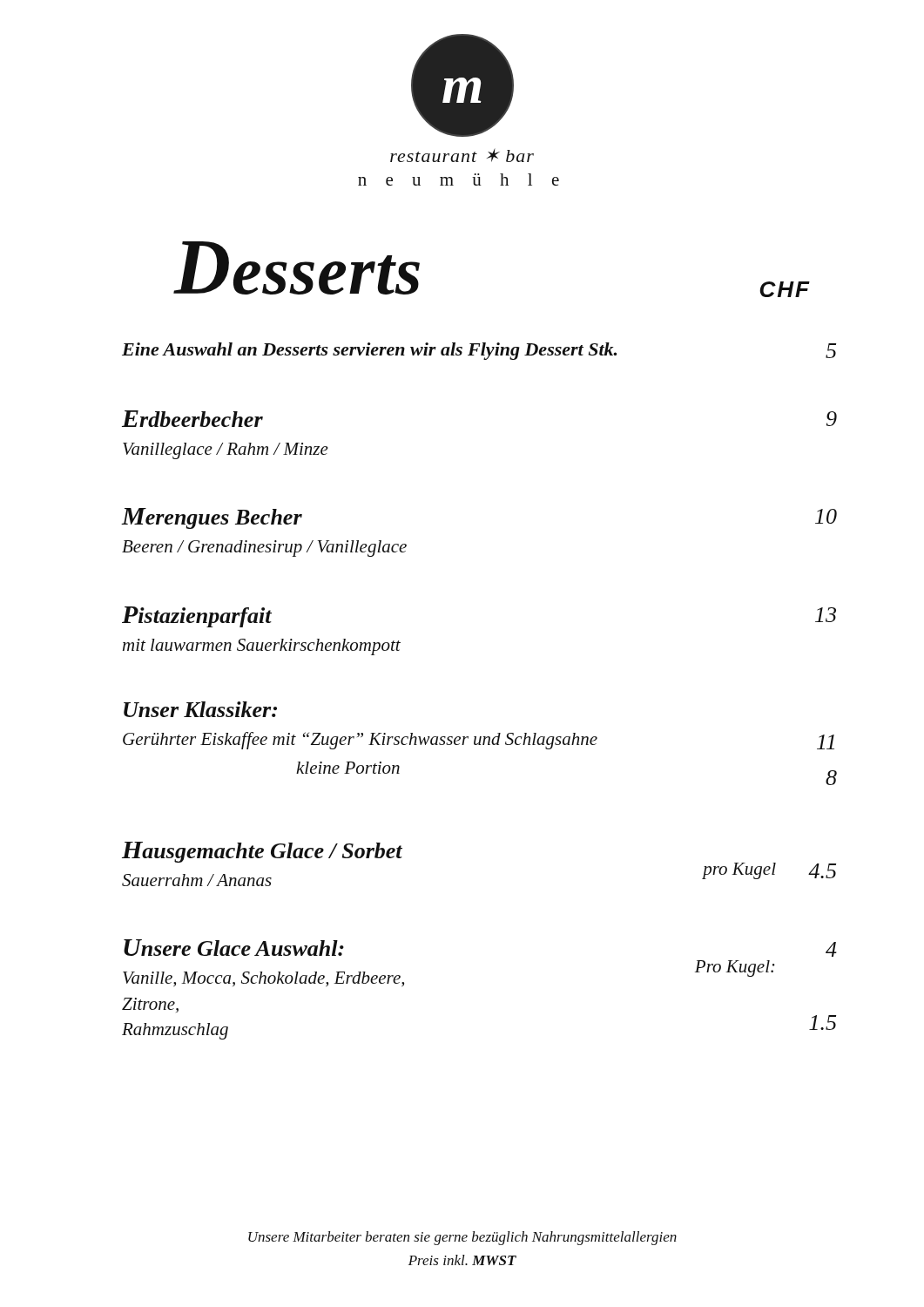This screenshot has width=924, height=1307.
Task: Click where it says "Merengues Becher Beeren / Grenadinesirup / Vanilleglace 10"
Action: click(x=202, y=518)
